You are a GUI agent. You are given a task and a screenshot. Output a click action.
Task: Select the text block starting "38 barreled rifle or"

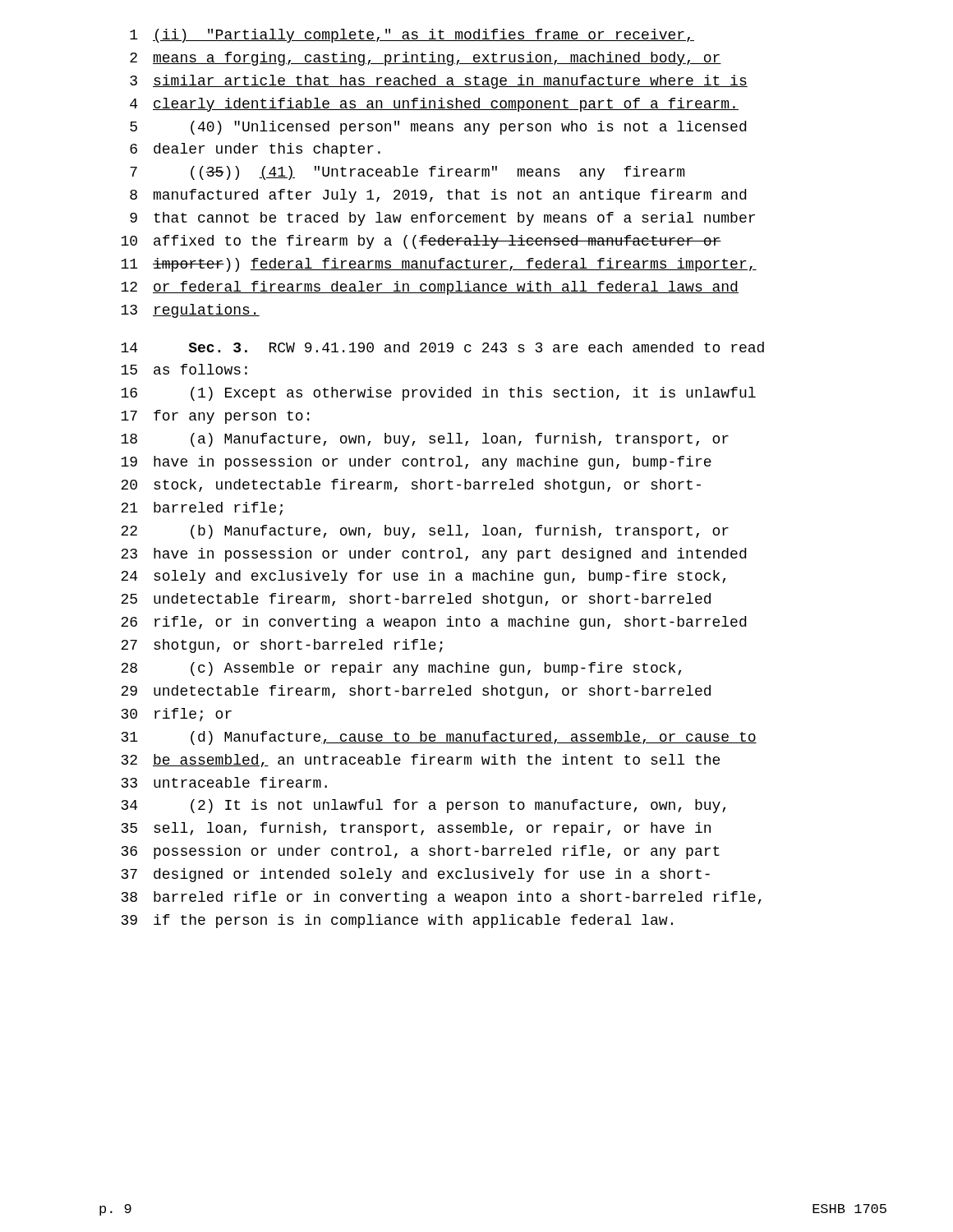pyautogui.click(x=493, y=898)
